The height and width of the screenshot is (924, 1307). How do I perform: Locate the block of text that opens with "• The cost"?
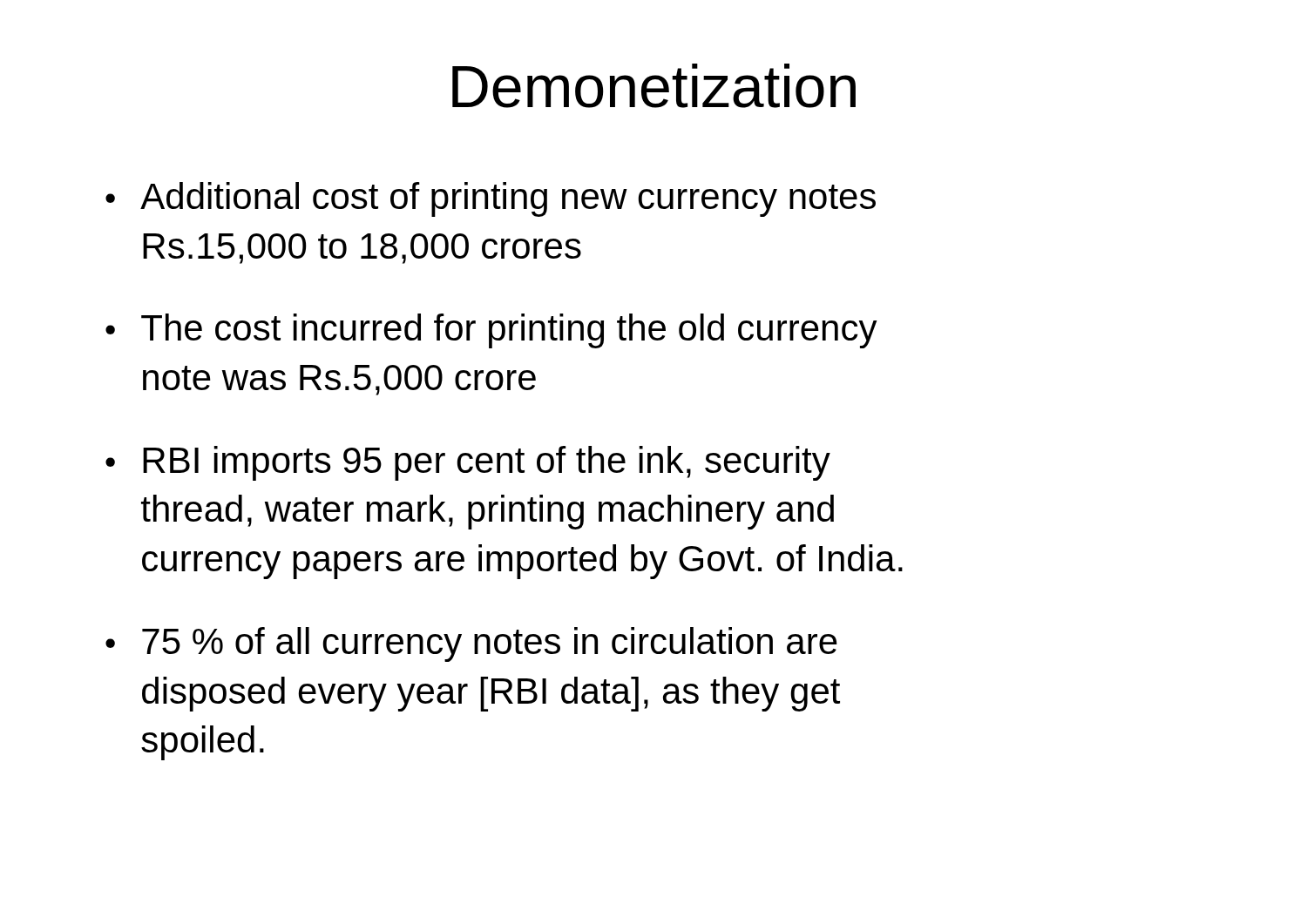coord(491,354)
